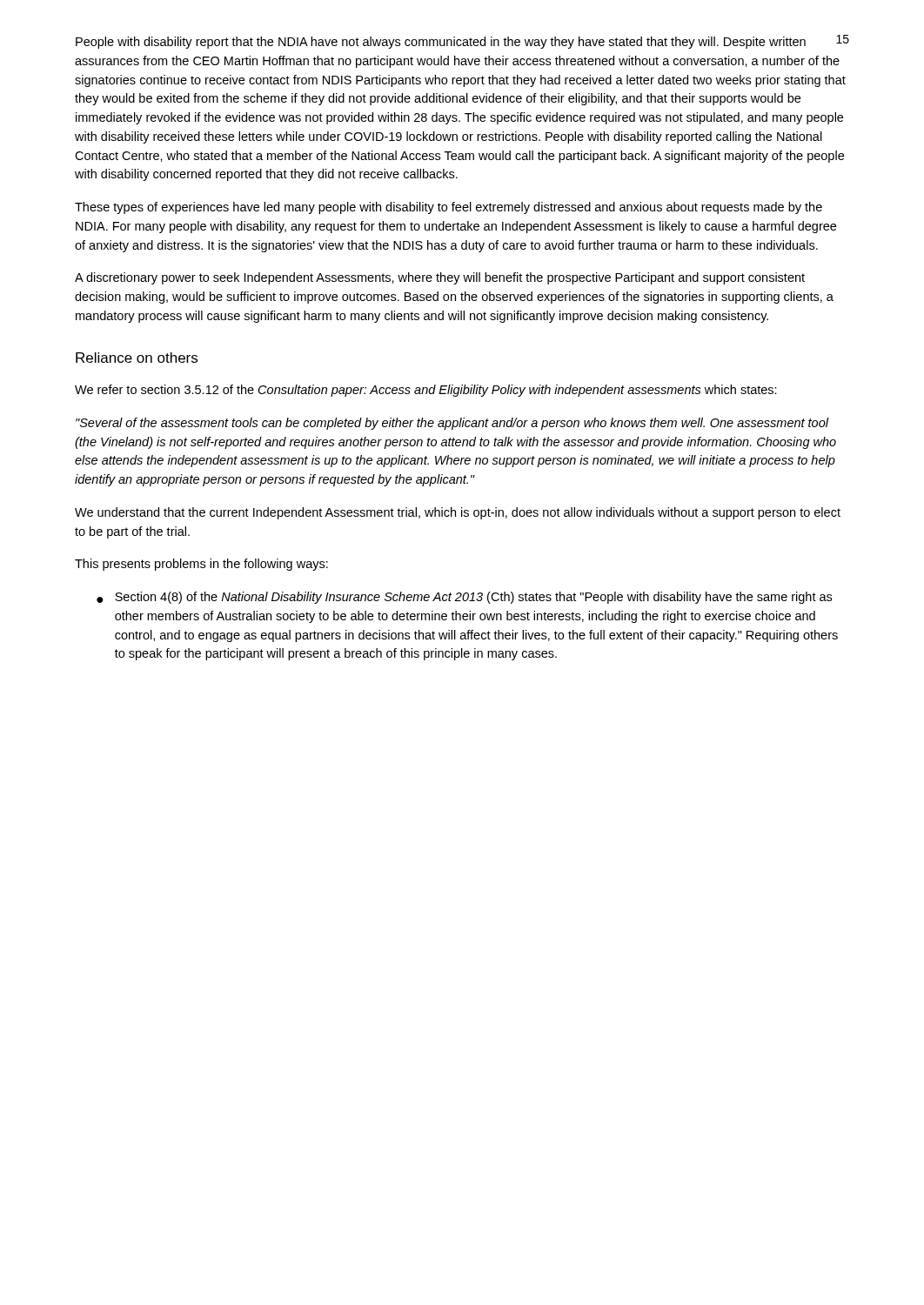Locate the text block that says "These types of"
The height and width of the screenshot is (1305, 924).
(462, 227)
